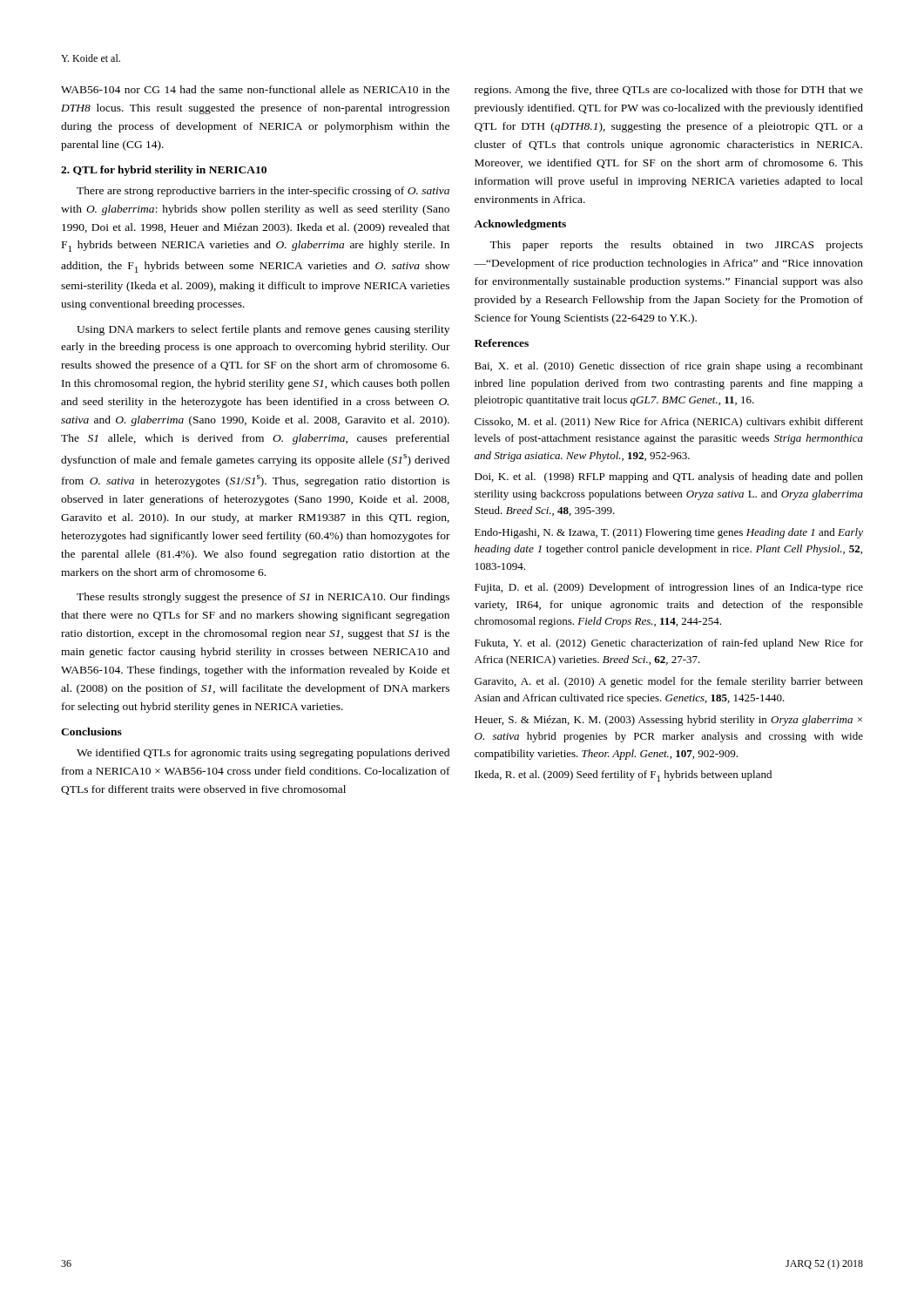Locate the text block containing "WAB56-104 nor CG 14 had"
924x1307 pixels.
tap(255, 117)
